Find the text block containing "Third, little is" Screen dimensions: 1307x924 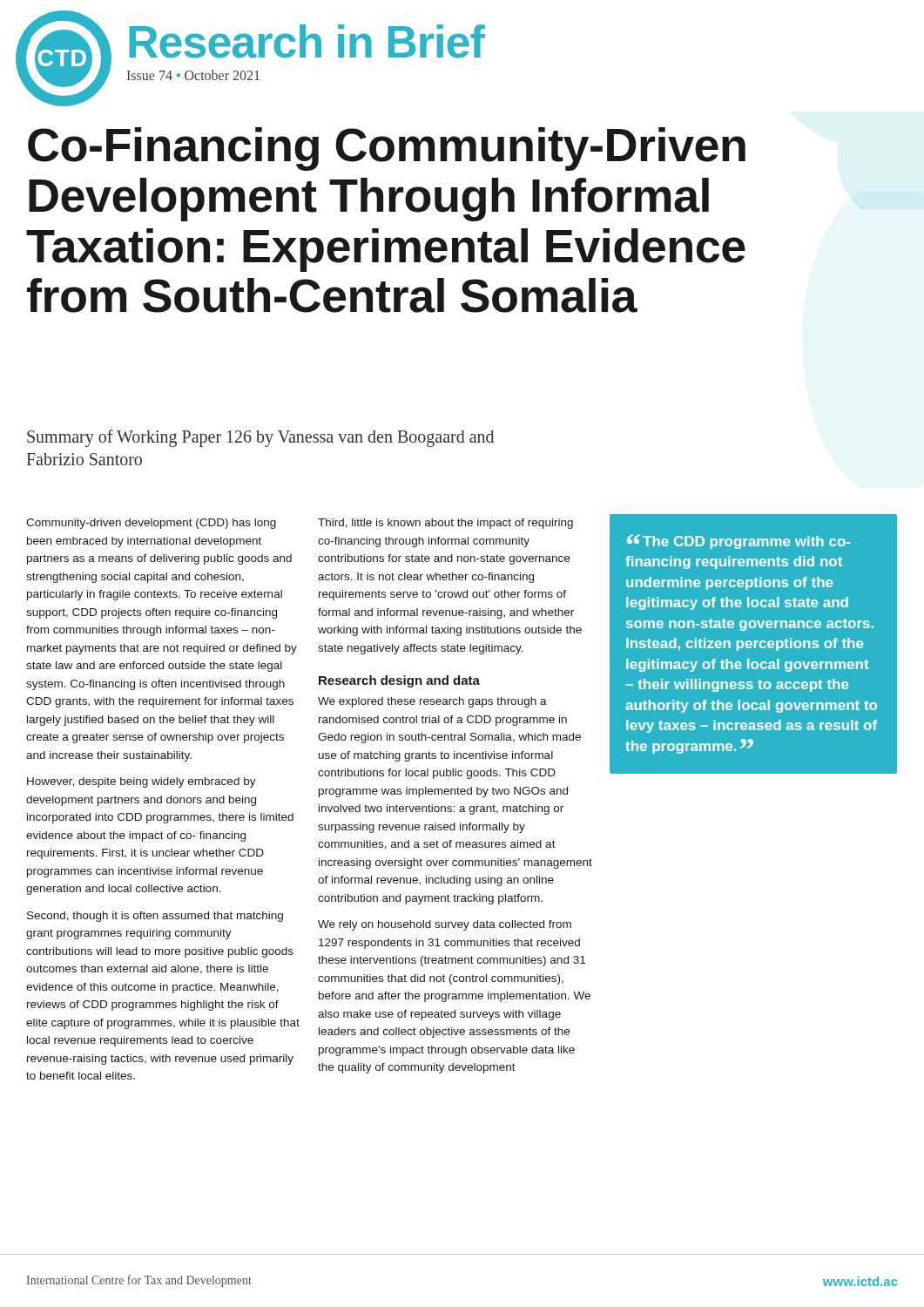click(x=455, y=586)
